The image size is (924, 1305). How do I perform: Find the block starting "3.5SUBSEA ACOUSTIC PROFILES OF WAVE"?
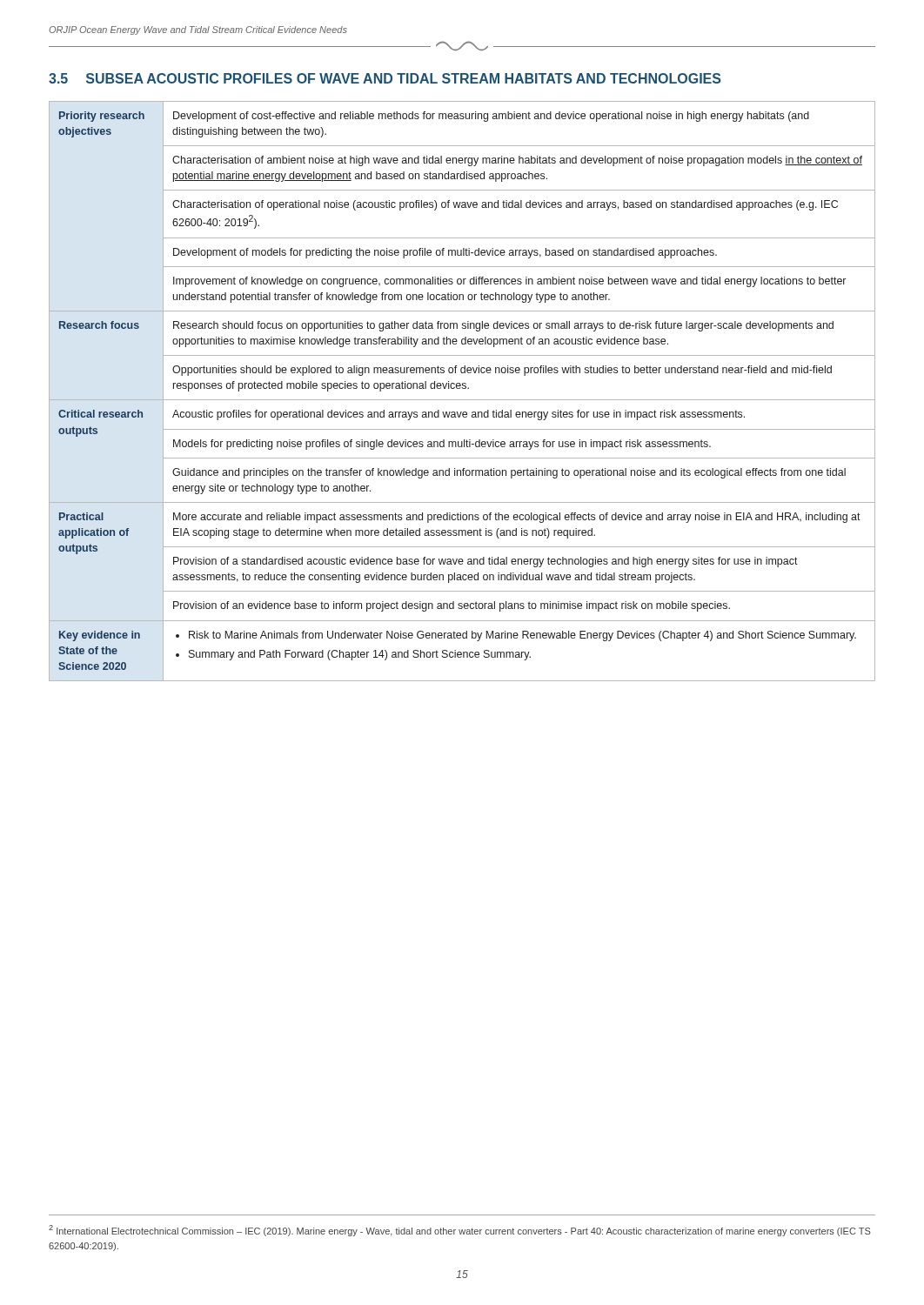462,79
